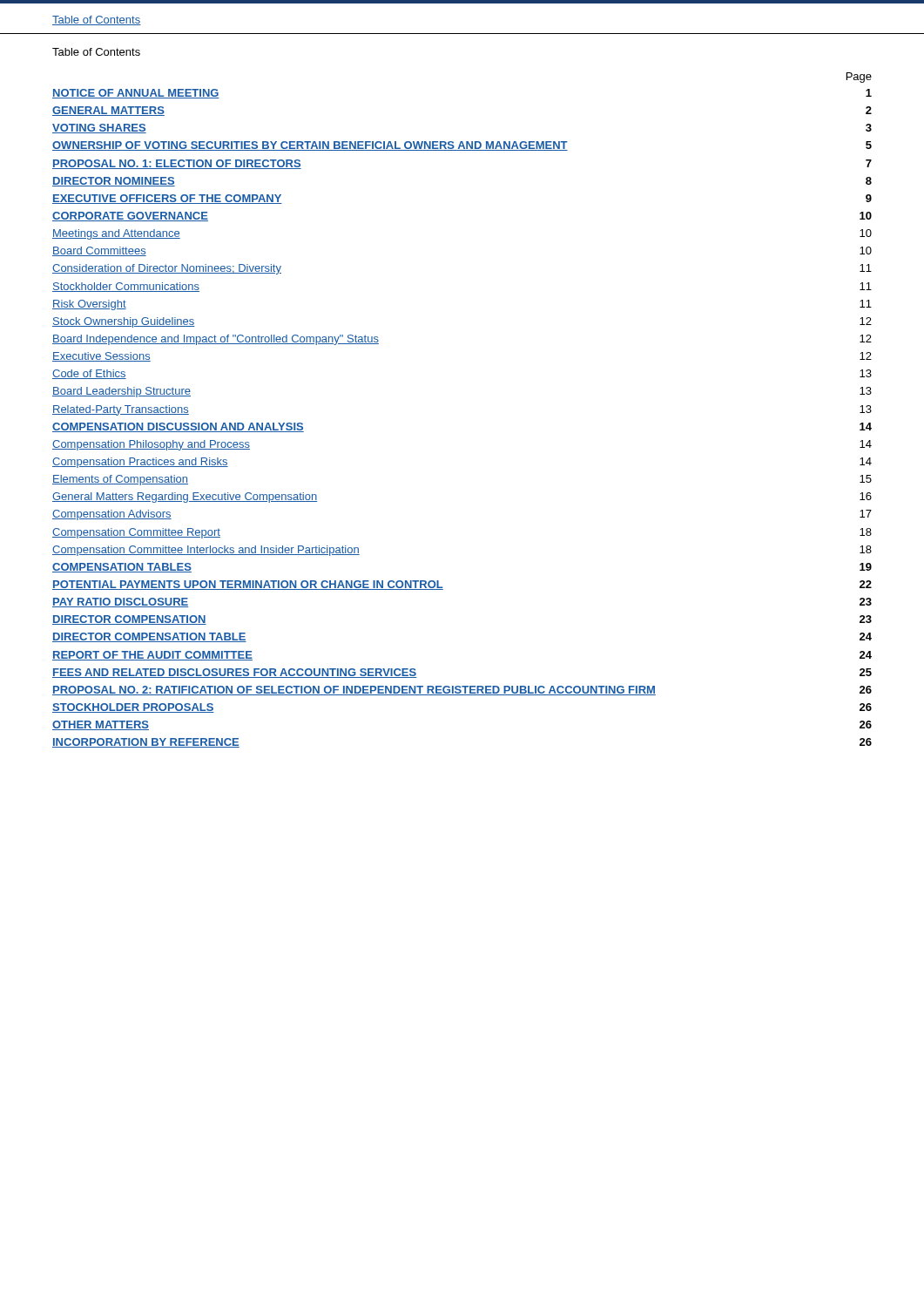Find the list item containing "DIRECTOR COMPENSATION TABLE 24"
Image resolution: width=924 pixels, height=1307 pixels.
coord(149,637)
